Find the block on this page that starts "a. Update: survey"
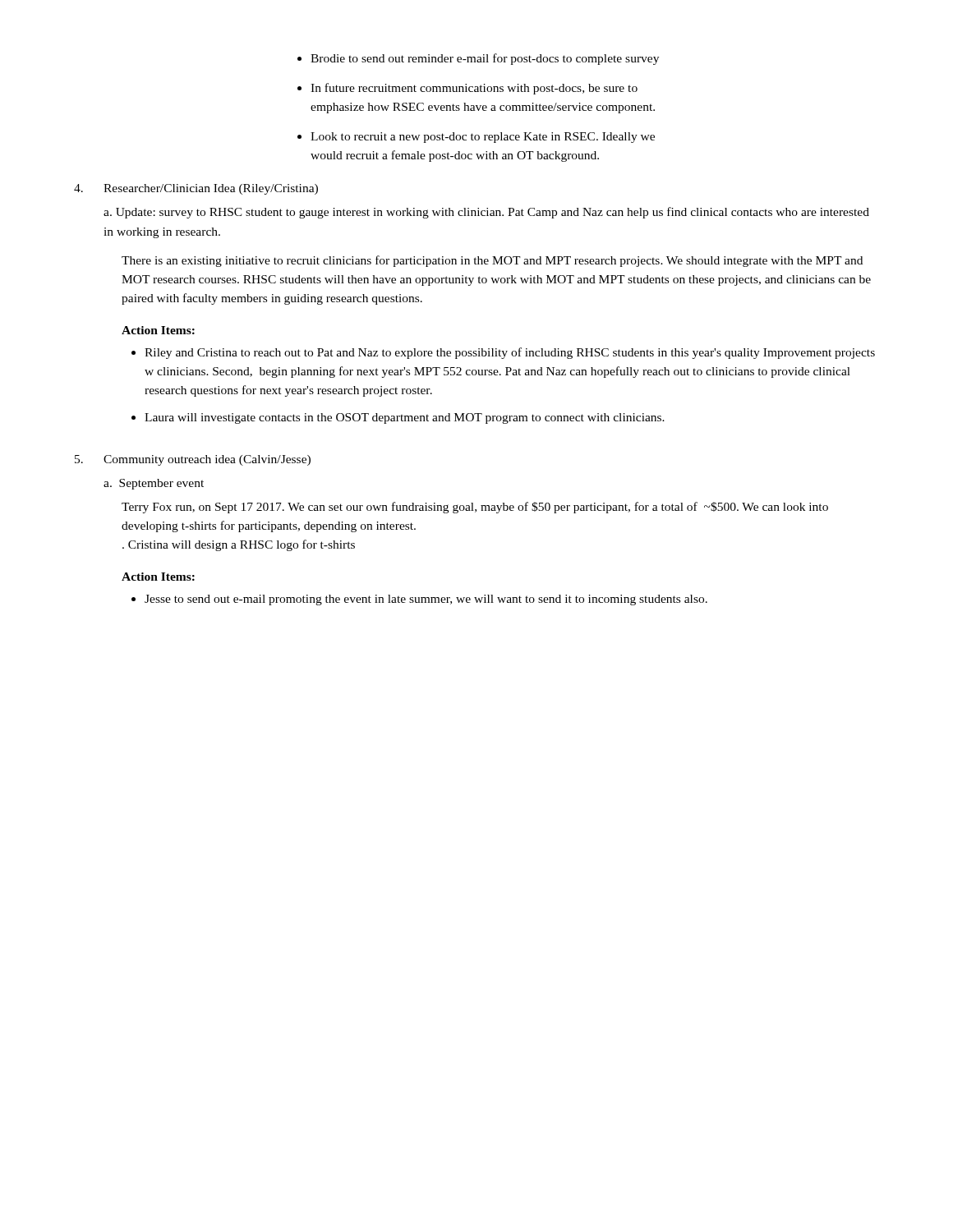 (486, 221)
